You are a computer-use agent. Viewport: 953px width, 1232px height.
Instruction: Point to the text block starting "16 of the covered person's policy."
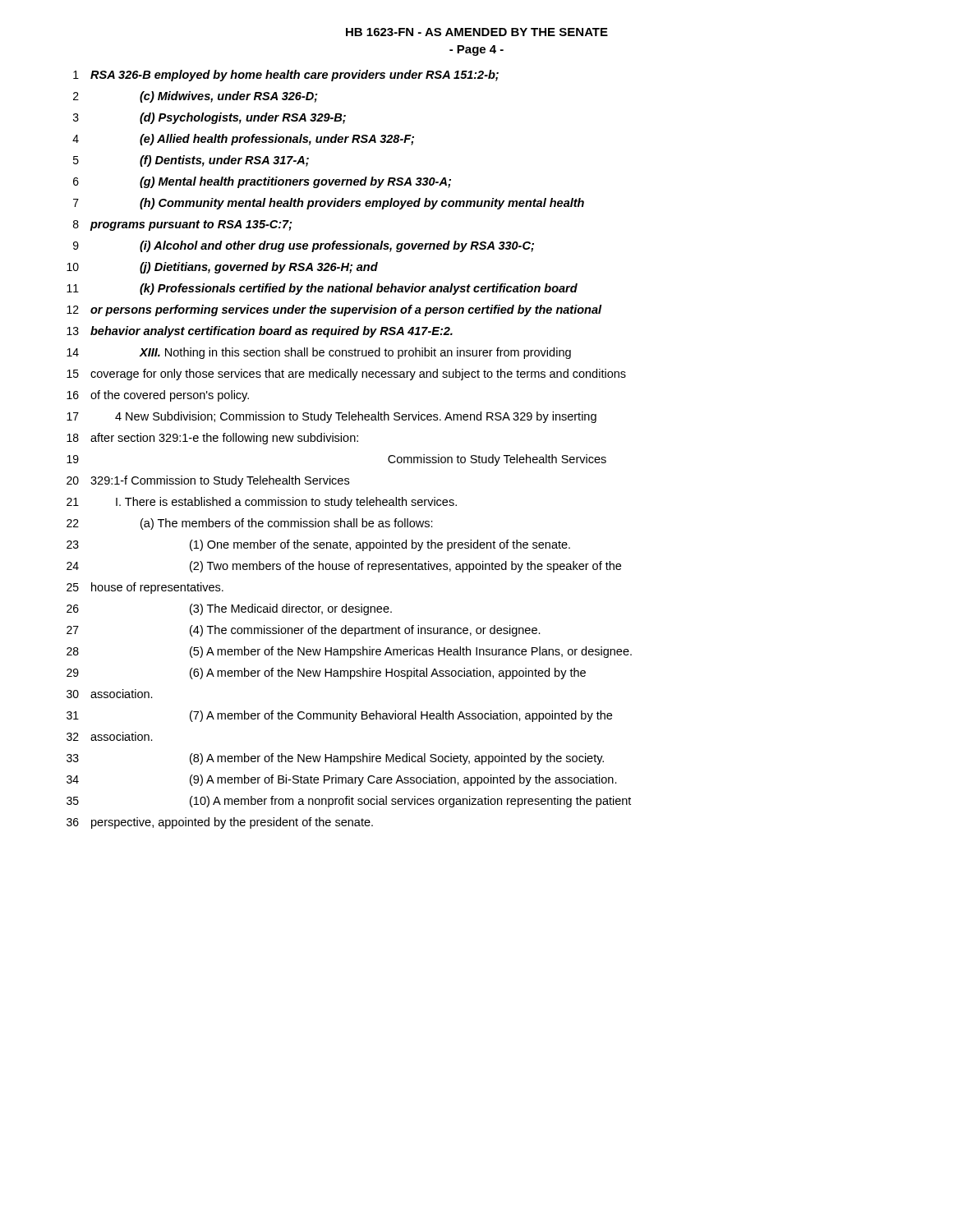point(158,396)
